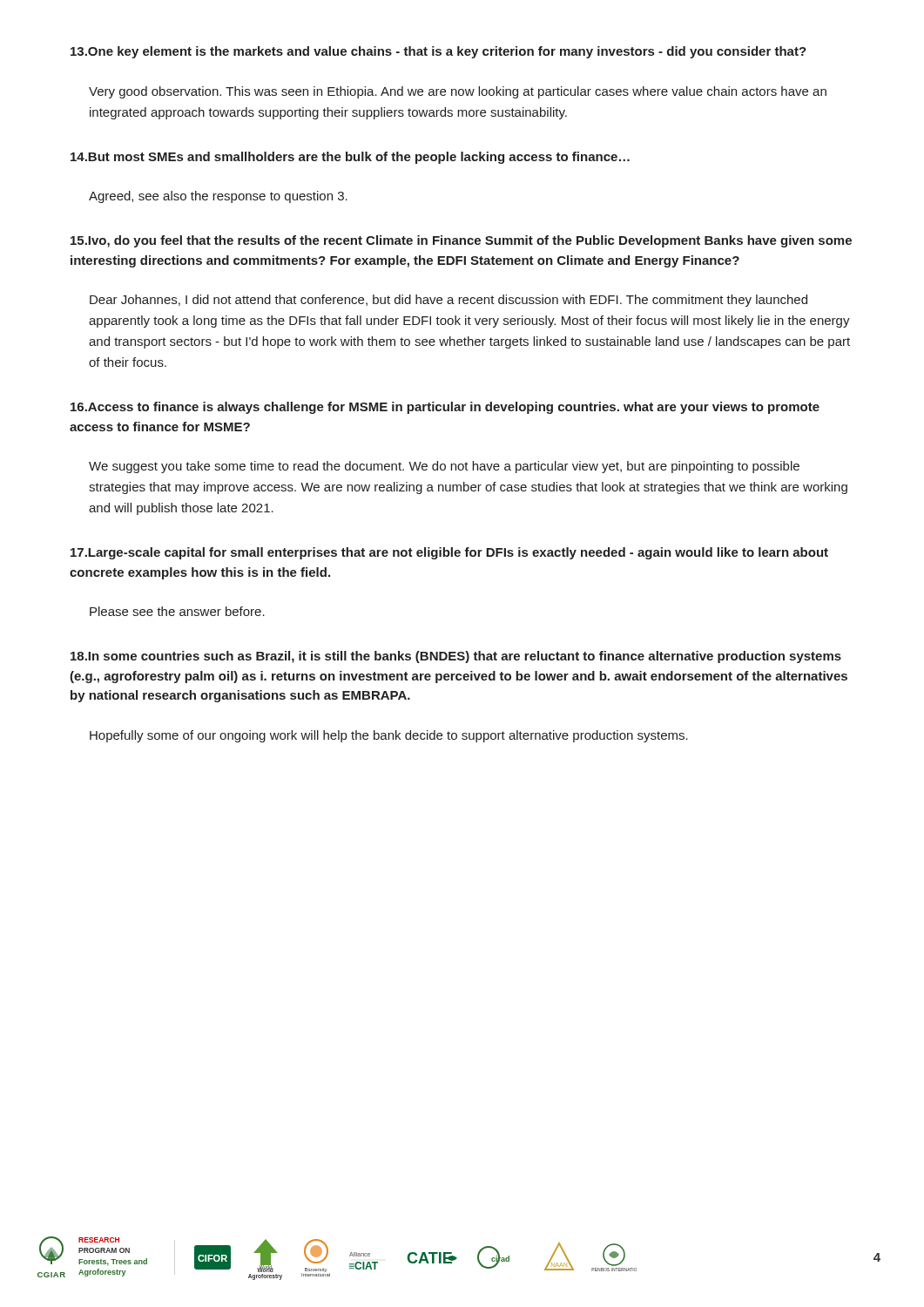Select the text block with the text "We suggest you take some"
The image size is (924, 1307).
(x=472, y=487)
